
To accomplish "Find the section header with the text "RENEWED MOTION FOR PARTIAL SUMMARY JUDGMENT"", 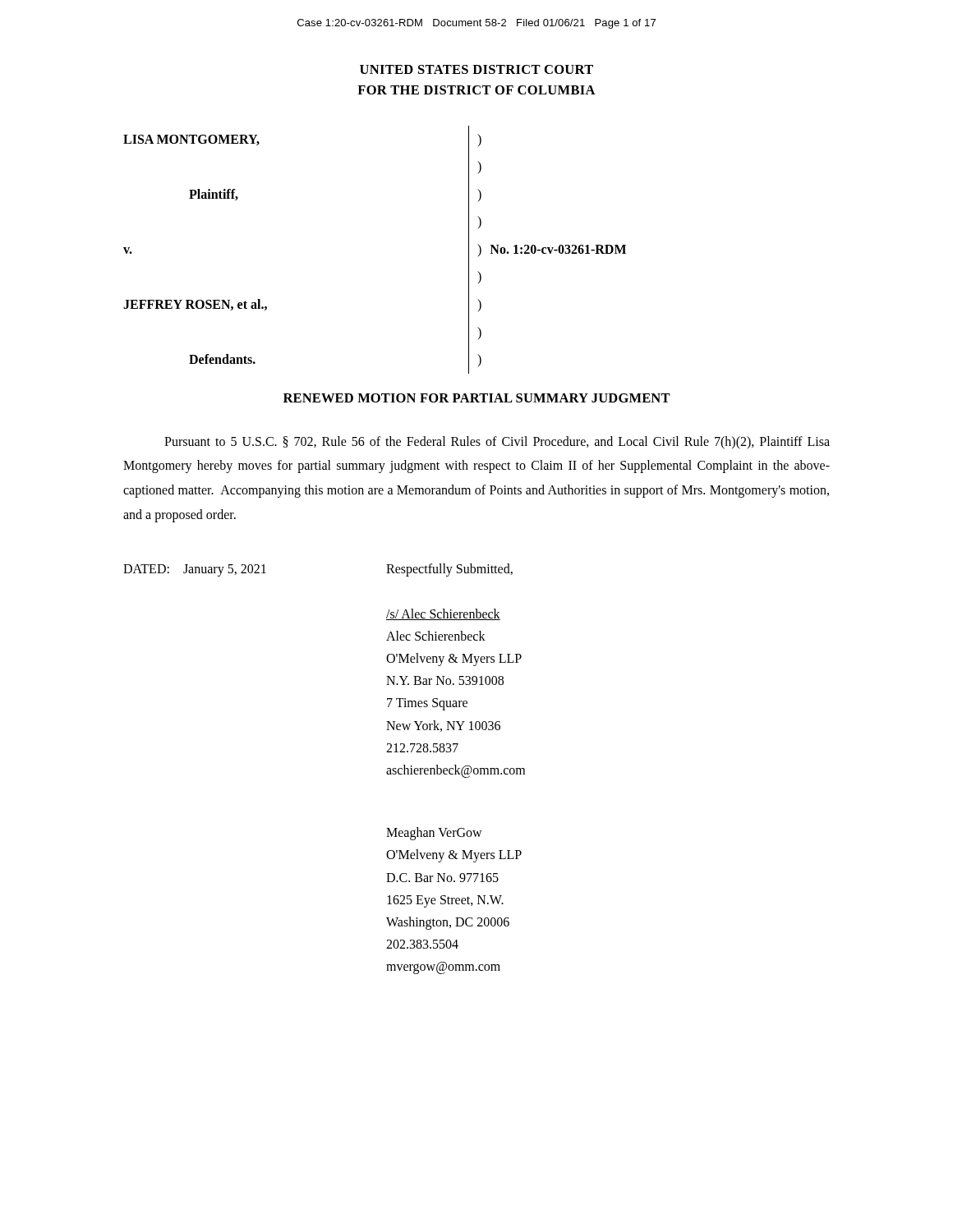I will [x=476, y=398].
